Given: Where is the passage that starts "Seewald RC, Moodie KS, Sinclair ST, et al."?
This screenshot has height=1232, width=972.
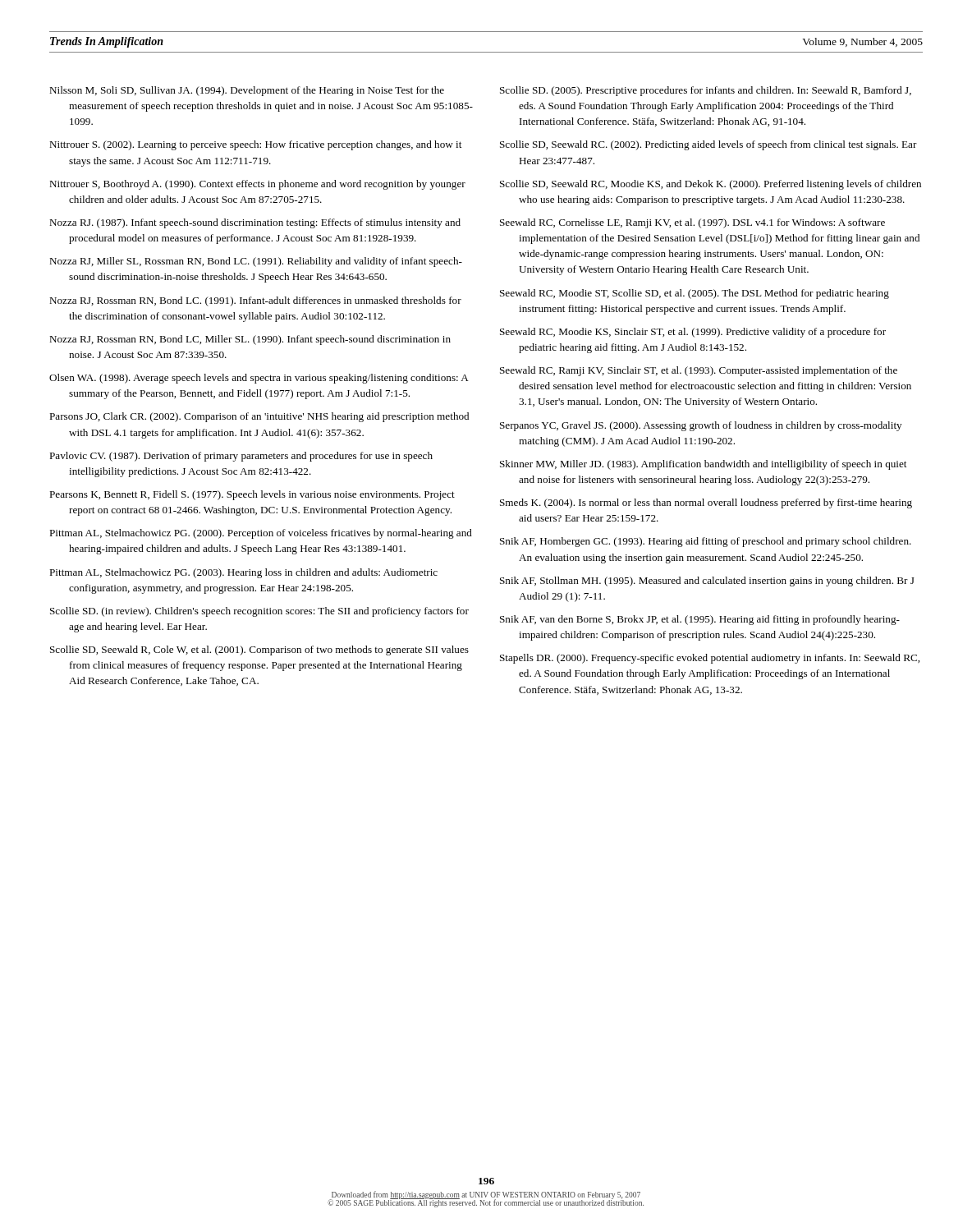Looking at the screenshot, I should point(693,339).
